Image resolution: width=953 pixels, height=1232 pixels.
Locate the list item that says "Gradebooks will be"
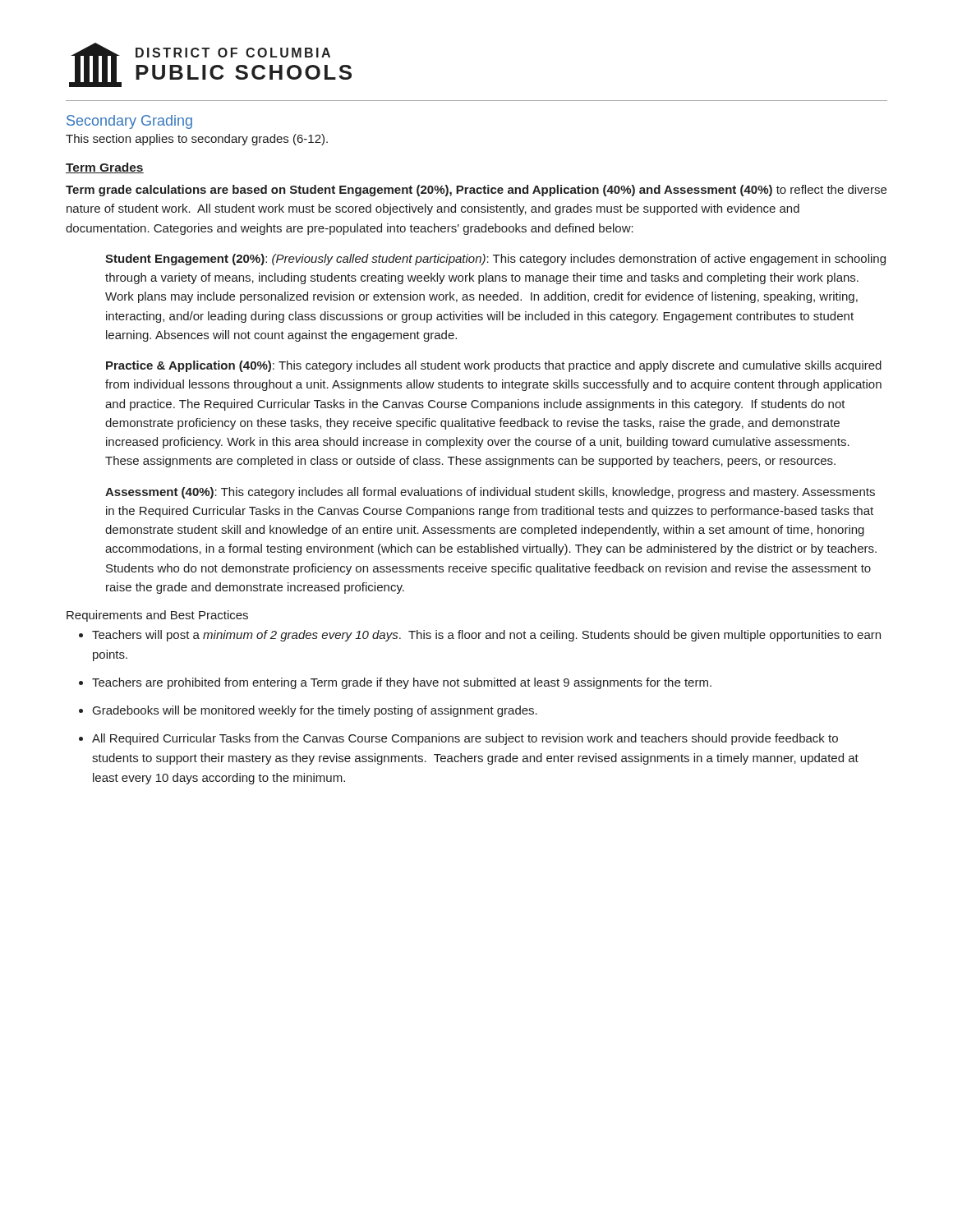click(315, 710)
